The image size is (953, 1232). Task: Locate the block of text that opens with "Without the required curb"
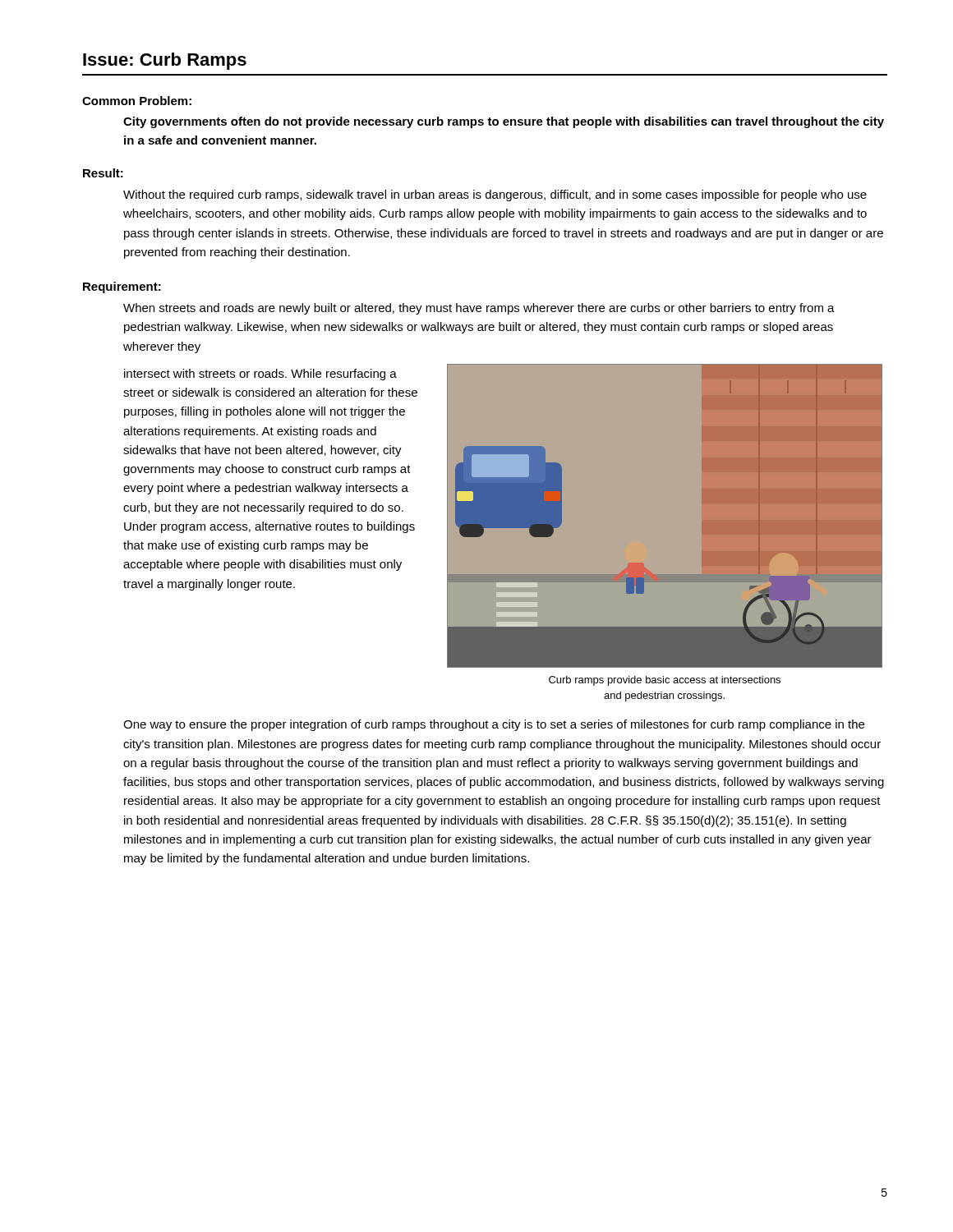pyautogui.click(x=503, y=223)
